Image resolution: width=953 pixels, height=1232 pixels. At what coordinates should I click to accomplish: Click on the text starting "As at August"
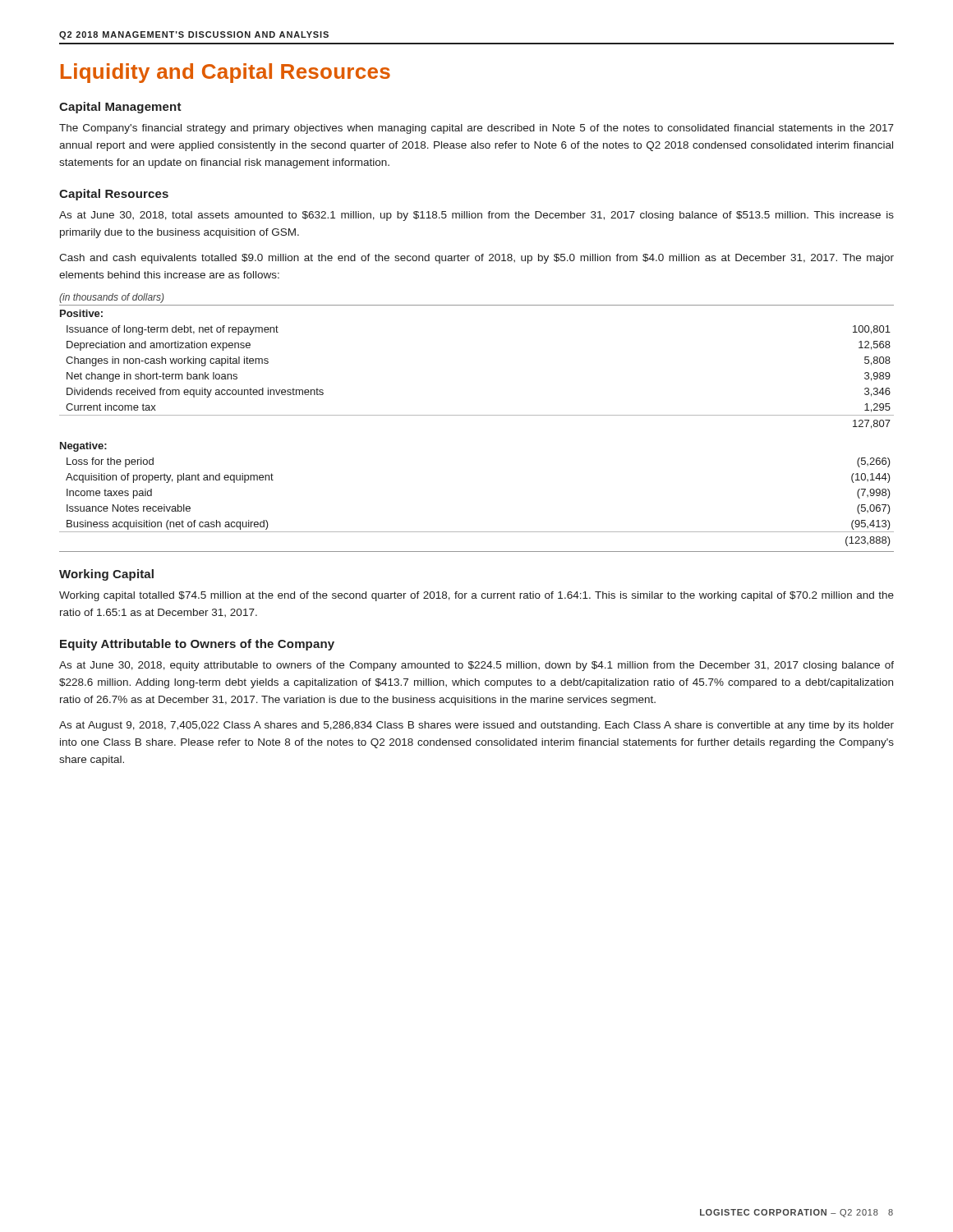point(476,743)
